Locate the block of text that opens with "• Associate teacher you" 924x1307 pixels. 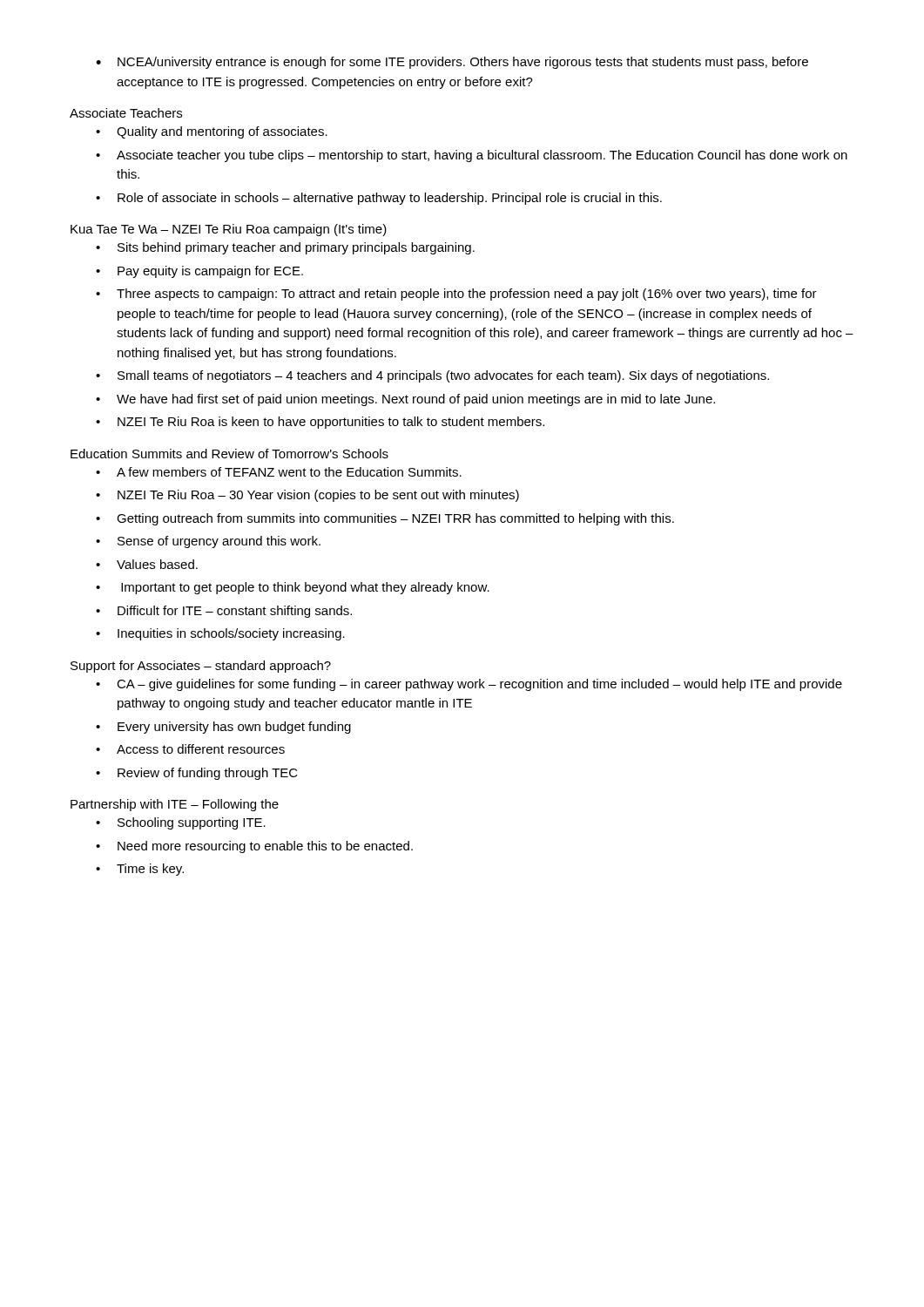[475, 165]
